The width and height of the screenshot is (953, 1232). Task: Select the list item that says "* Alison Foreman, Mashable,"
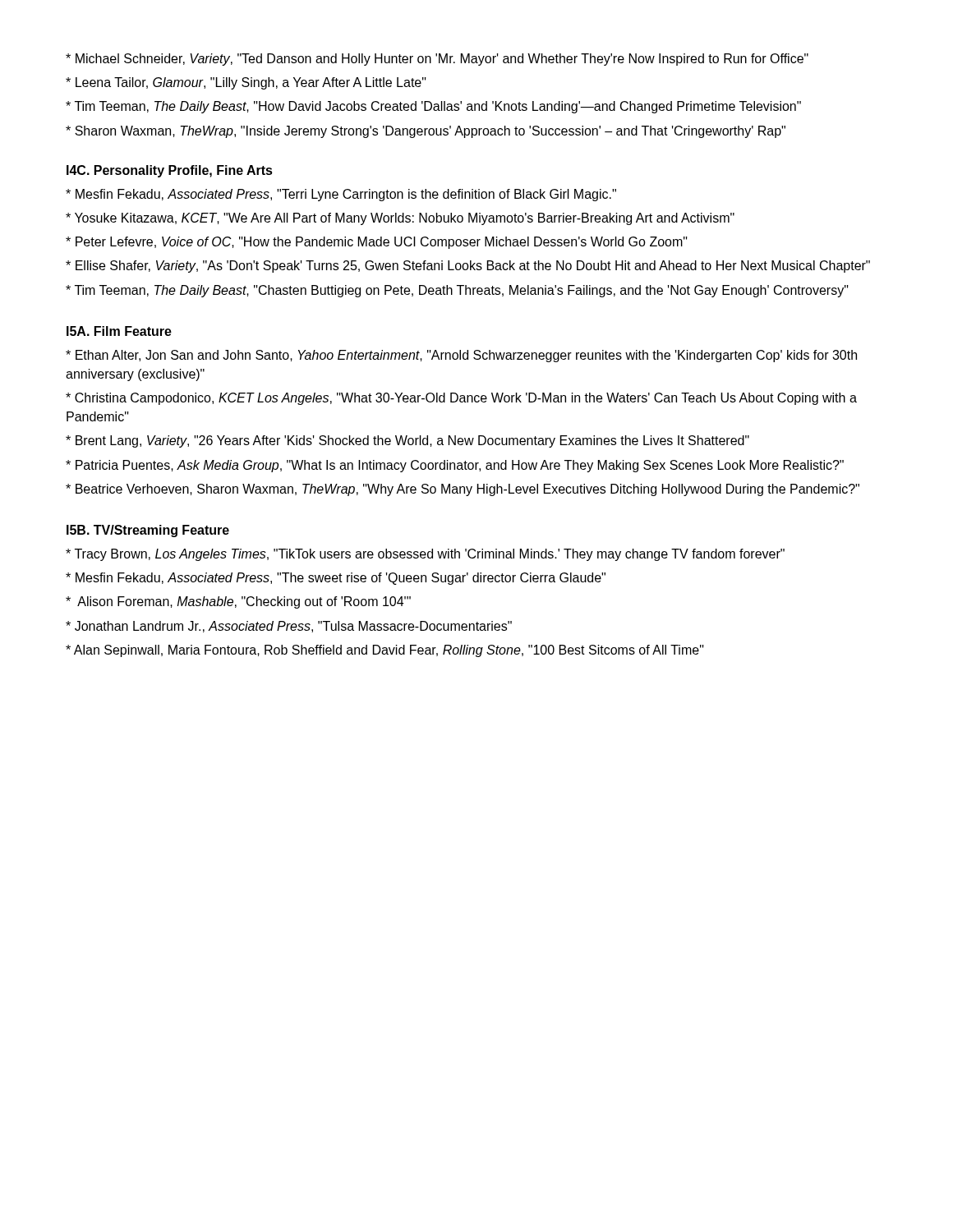(x=238, y=602)
